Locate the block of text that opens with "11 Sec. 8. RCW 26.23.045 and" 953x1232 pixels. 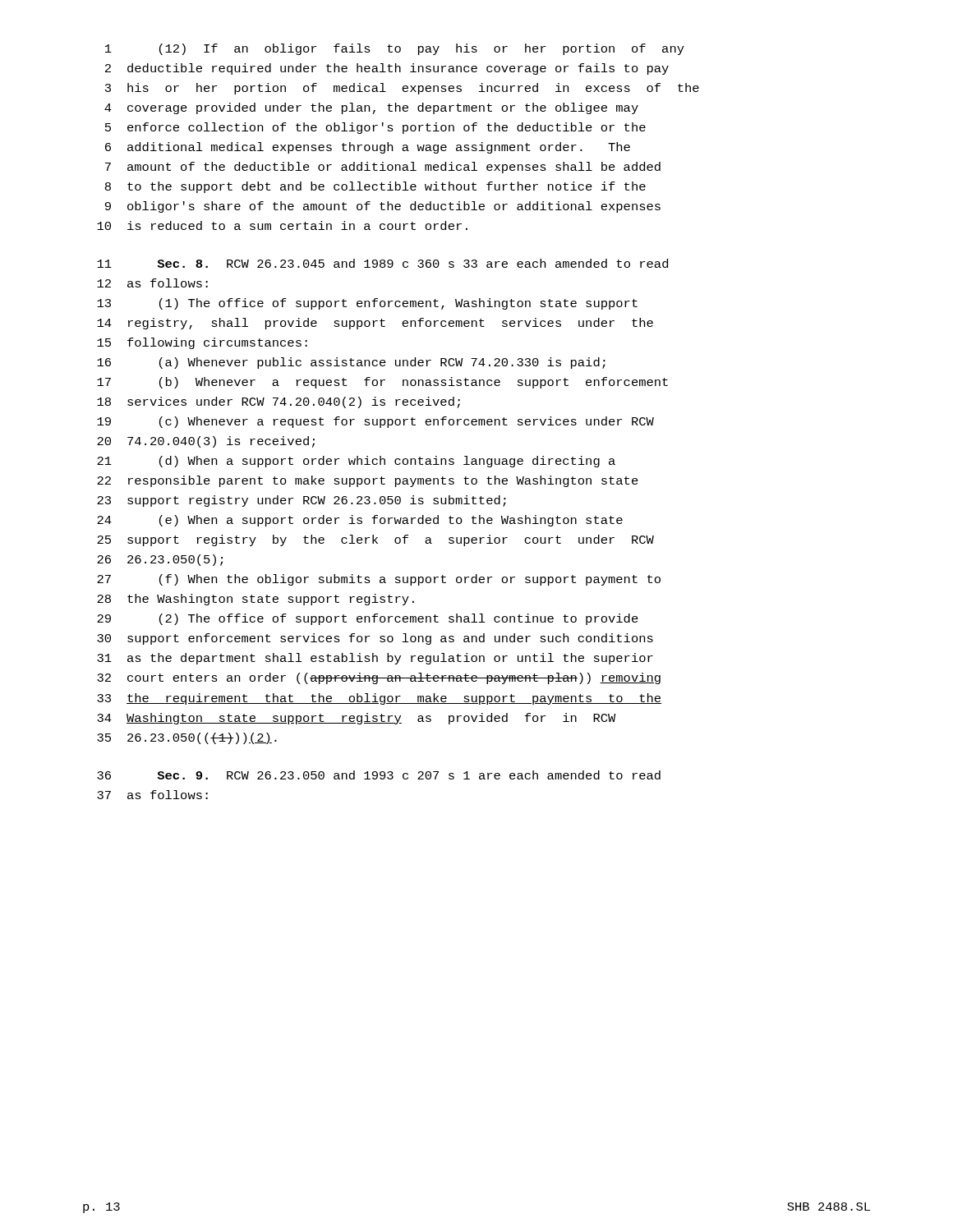(x=476, y=274)
